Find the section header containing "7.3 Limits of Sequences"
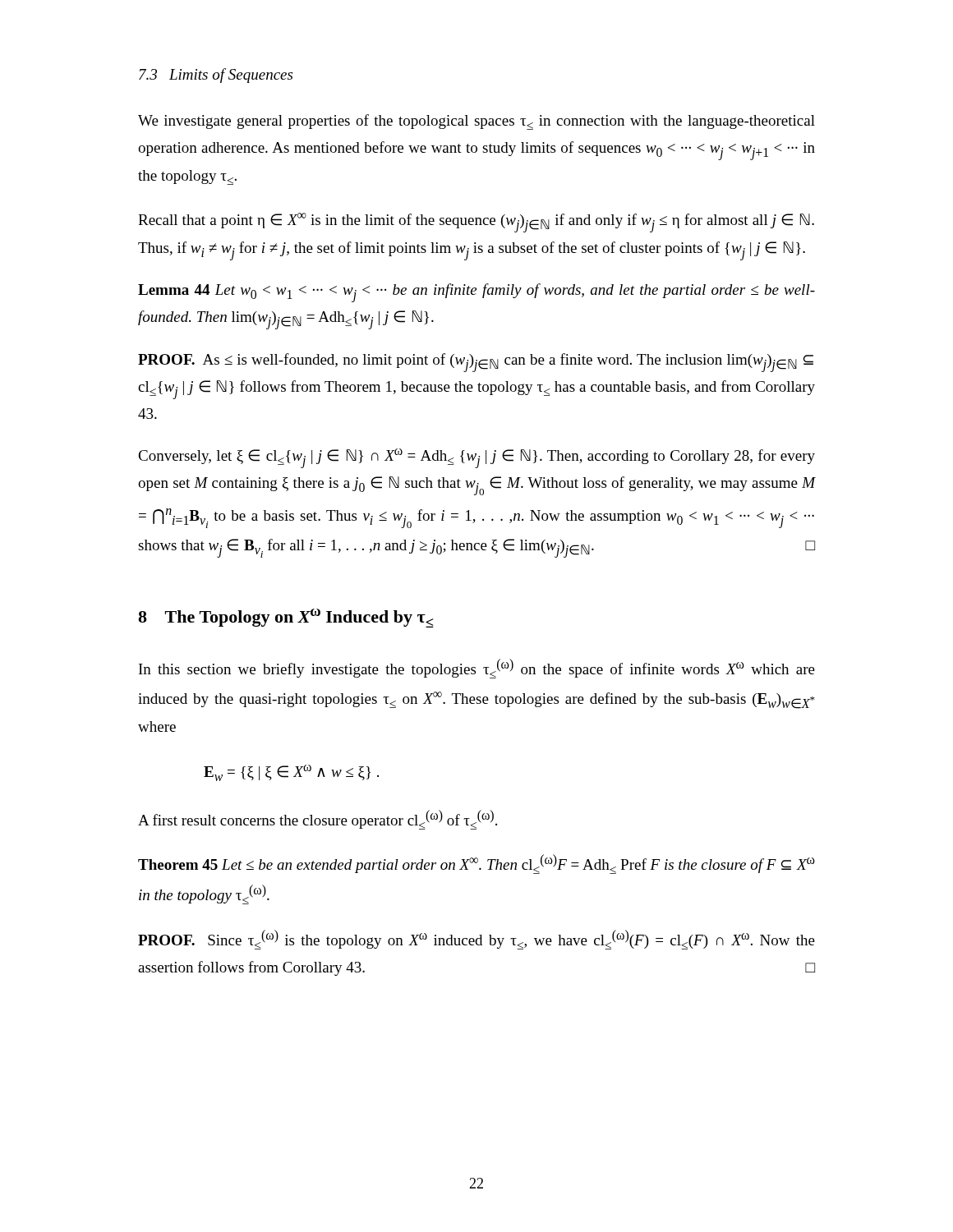953x1232 pixels. [216, 74]
